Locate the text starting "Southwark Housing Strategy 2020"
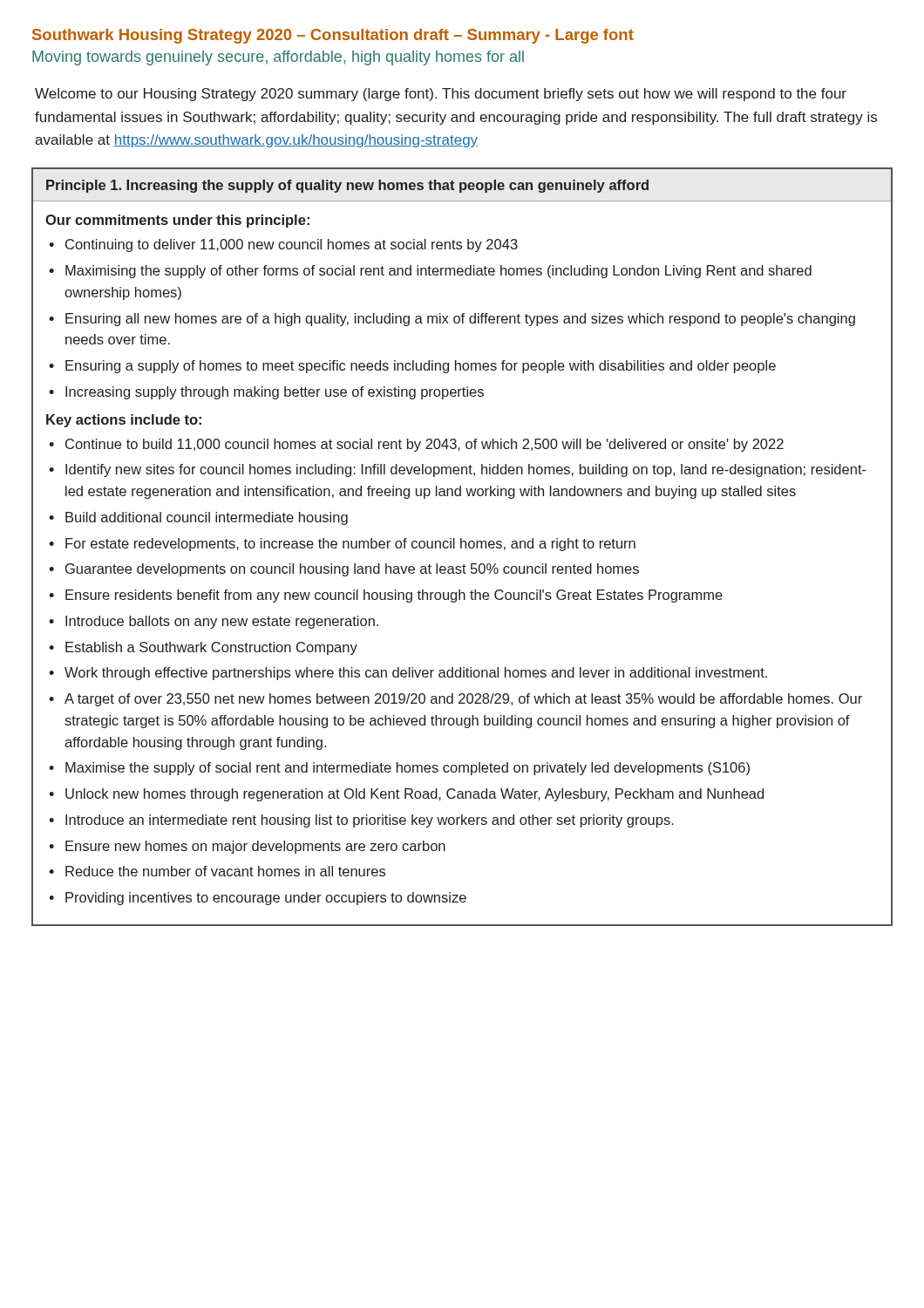The width and height of the screenshot is (924, 1308). point(462,46)
